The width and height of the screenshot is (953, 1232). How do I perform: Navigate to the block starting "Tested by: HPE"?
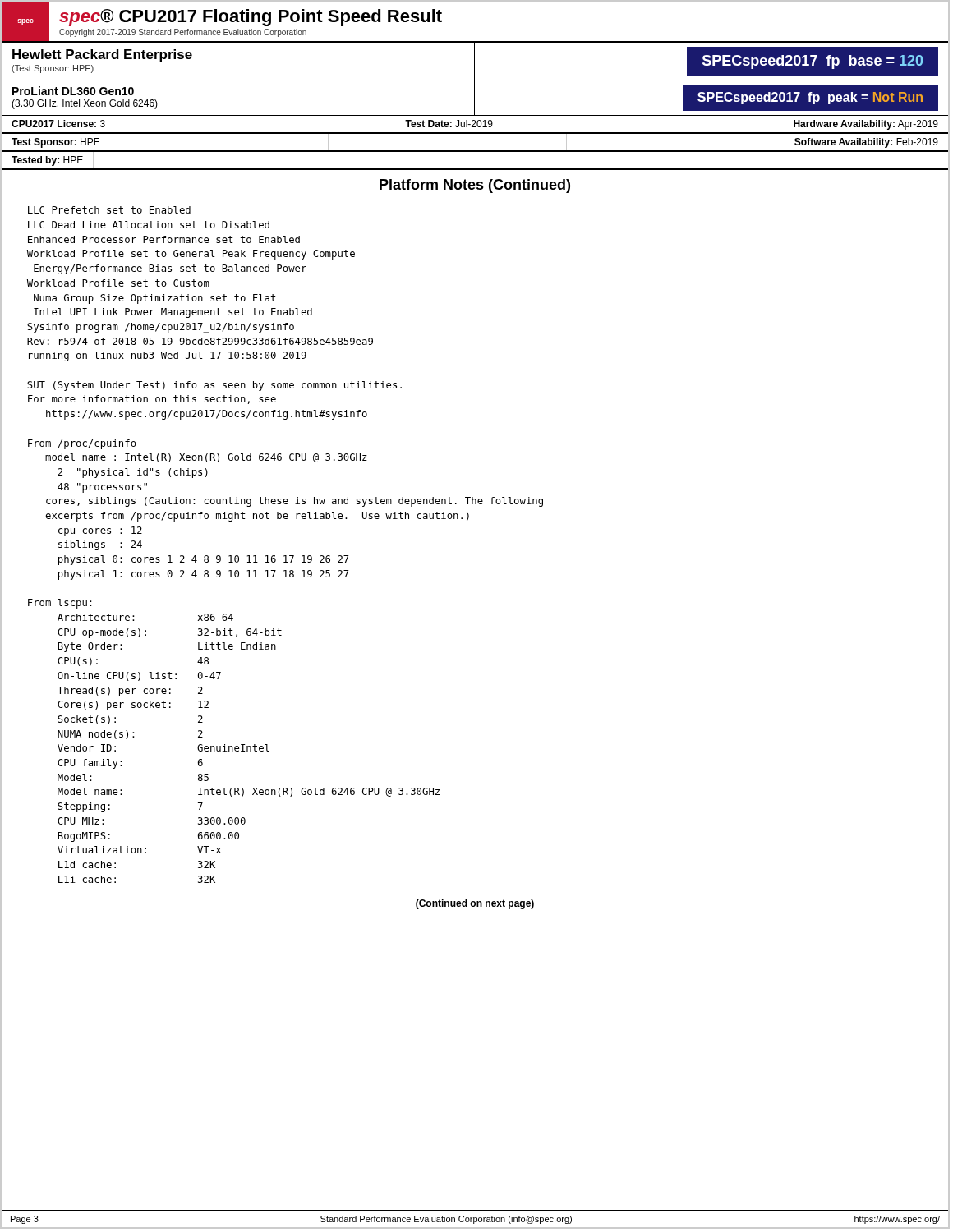pos(475,160)
